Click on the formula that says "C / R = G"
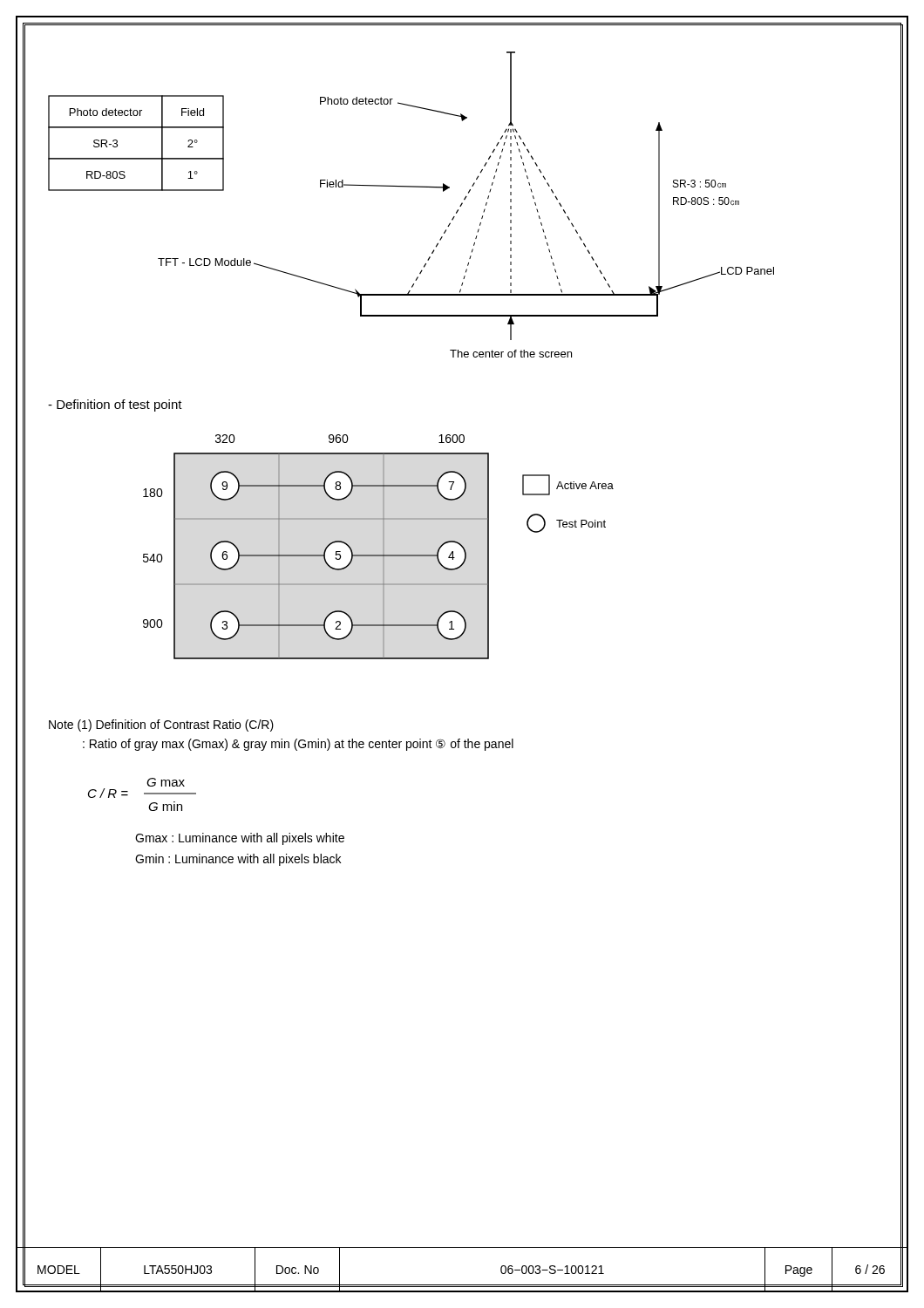The height and width of the screenshot is (1308, 924). tap(174, 794)
